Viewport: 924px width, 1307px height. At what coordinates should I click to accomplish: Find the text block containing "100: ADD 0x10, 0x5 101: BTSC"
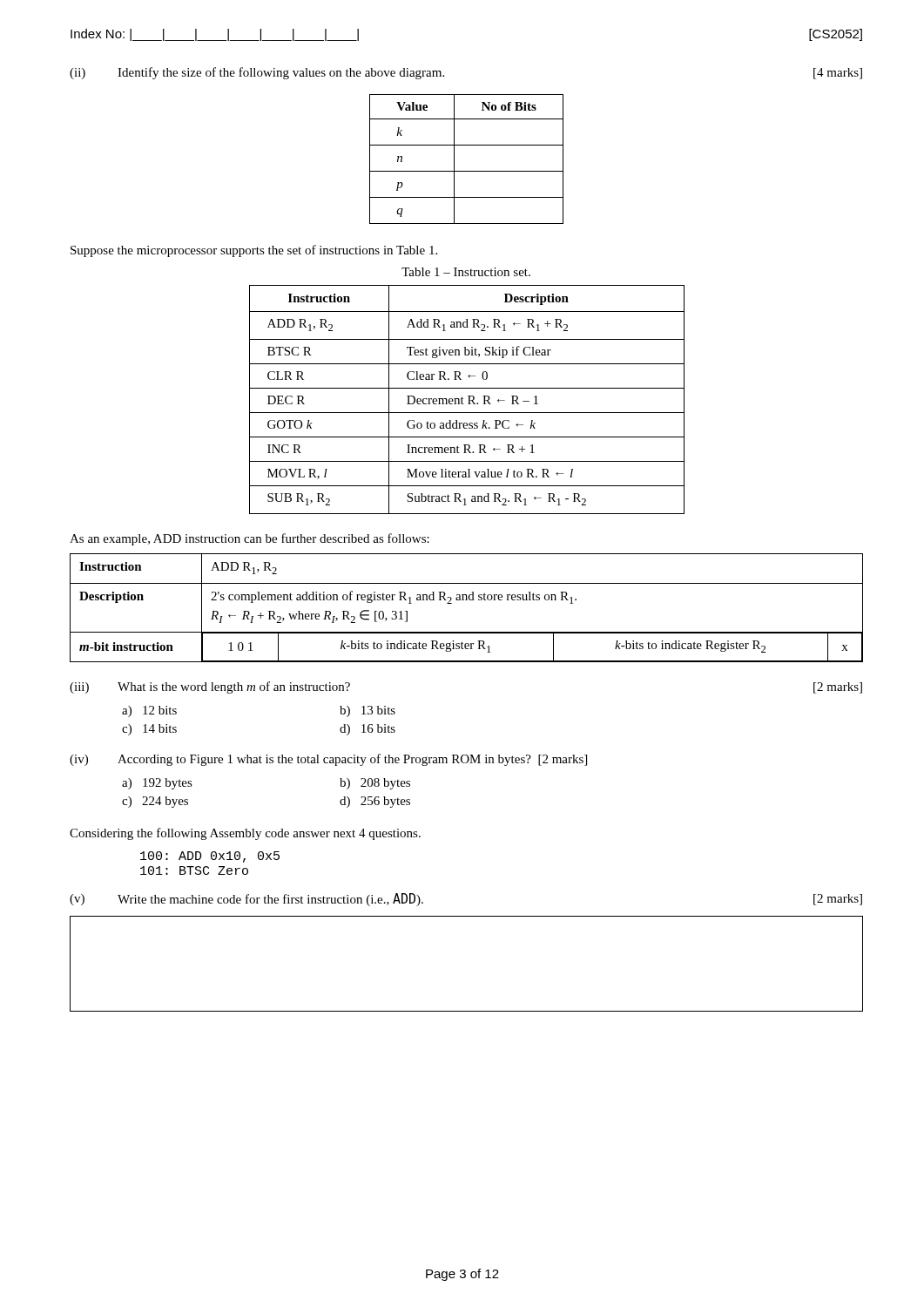tap(210, 864)
